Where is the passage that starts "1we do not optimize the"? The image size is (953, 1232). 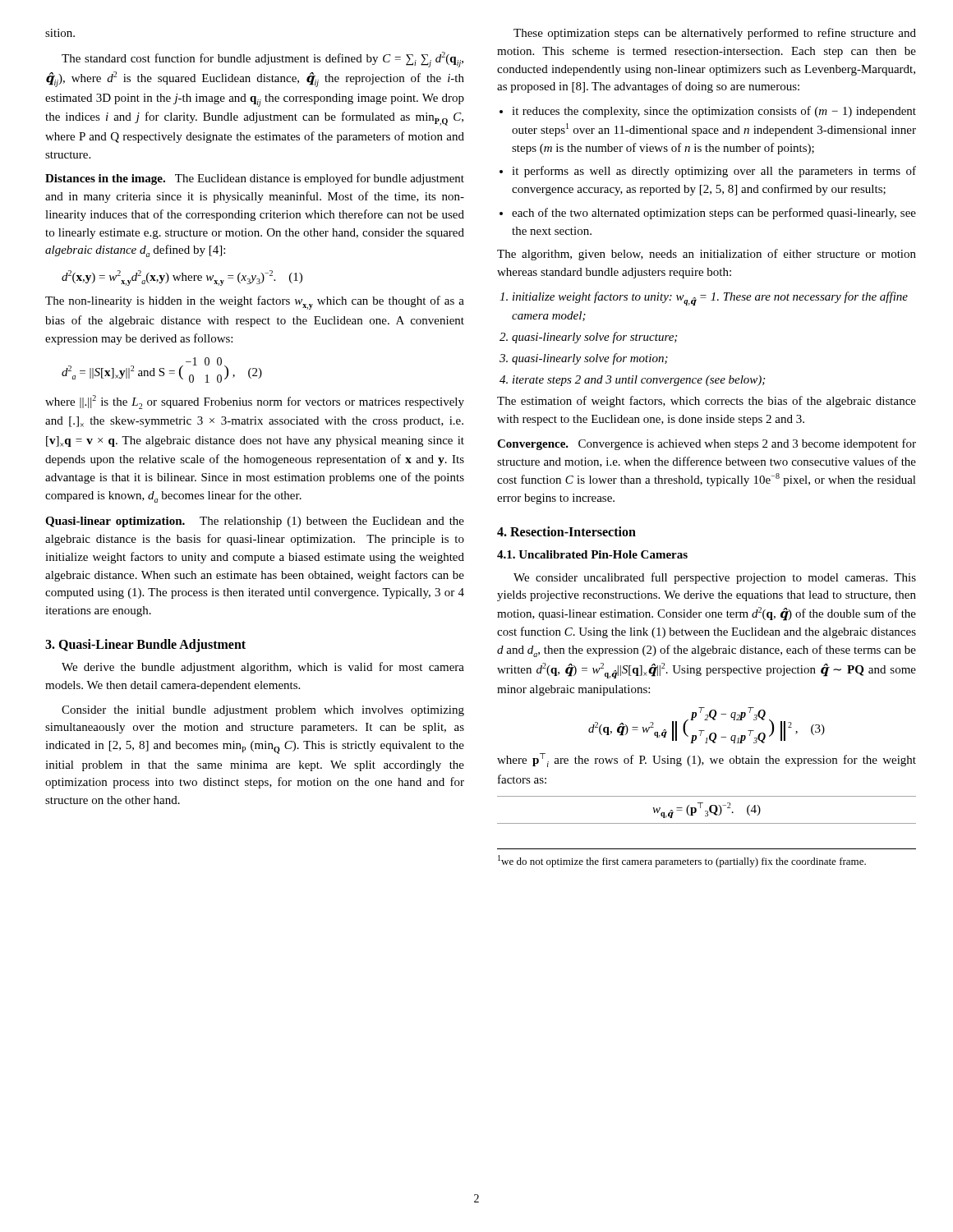click(x=682, y=861)
